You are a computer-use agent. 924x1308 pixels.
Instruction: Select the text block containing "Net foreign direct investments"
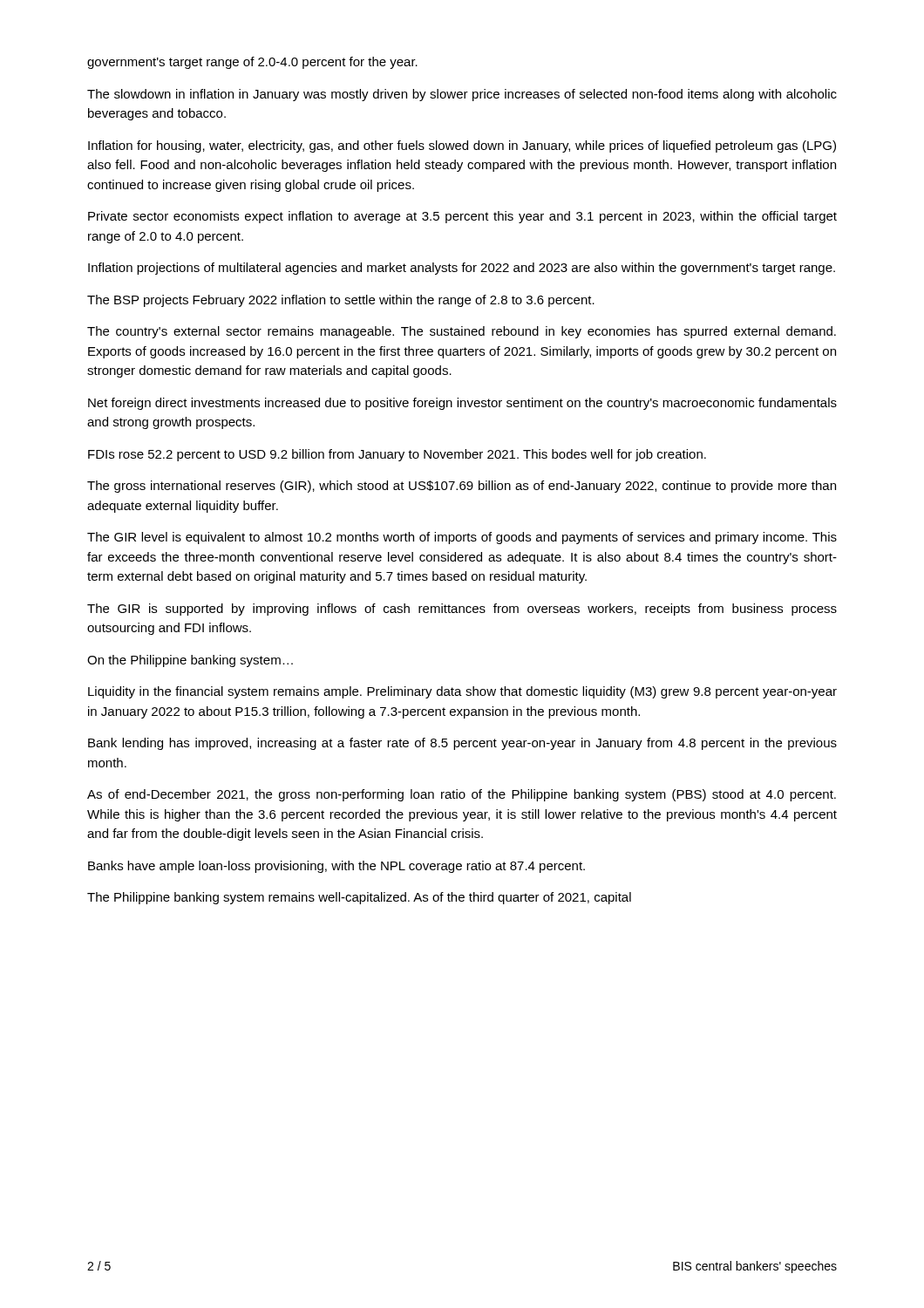point(462,412)
